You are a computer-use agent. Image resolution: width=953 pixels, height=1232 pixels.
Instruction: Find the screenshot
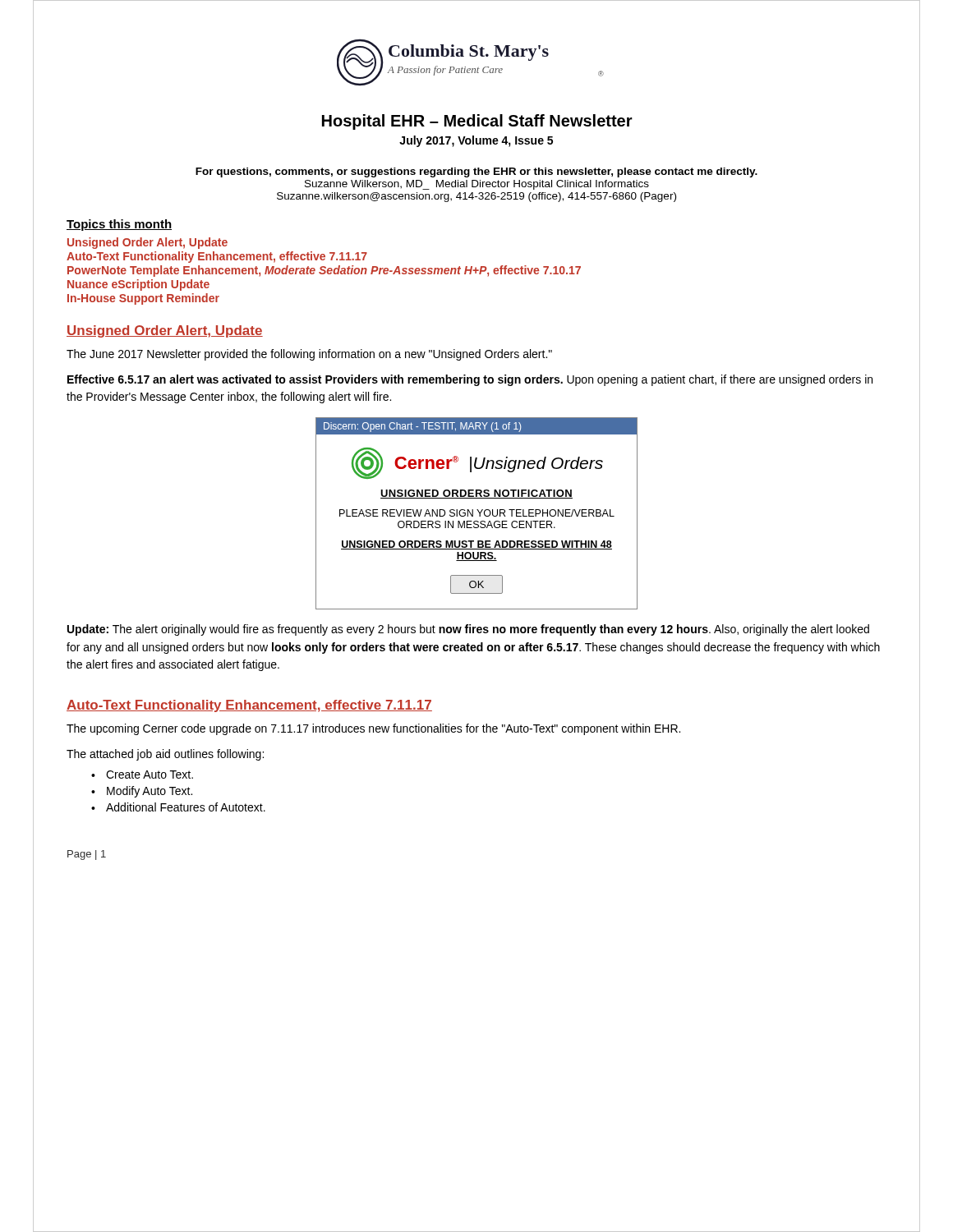coord(476,513)
